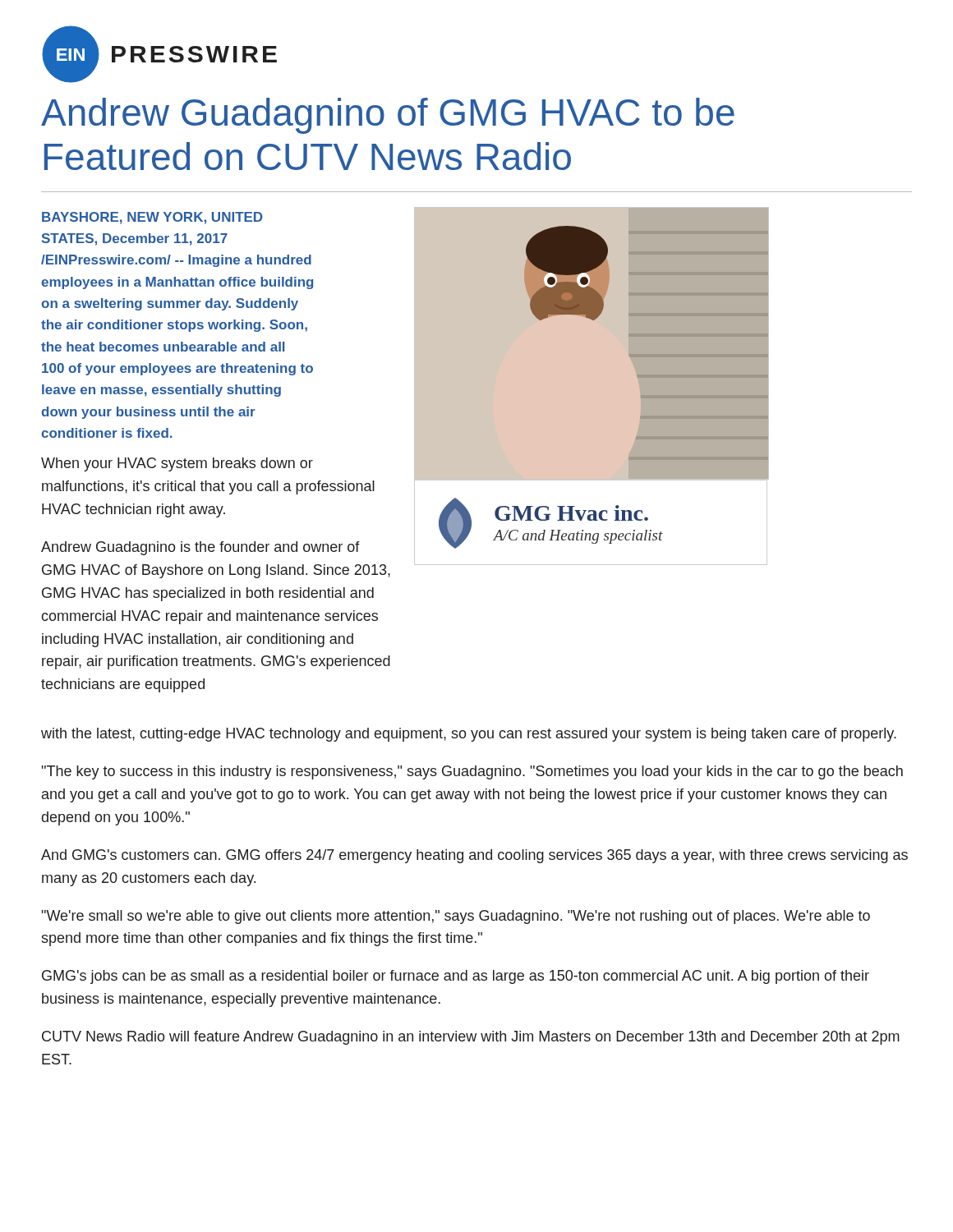This screenshot has width=953, height=1232.
Task: Click the passage that begins "When your HVAC system breaks down or"
Action: click(x=208, y=486)
